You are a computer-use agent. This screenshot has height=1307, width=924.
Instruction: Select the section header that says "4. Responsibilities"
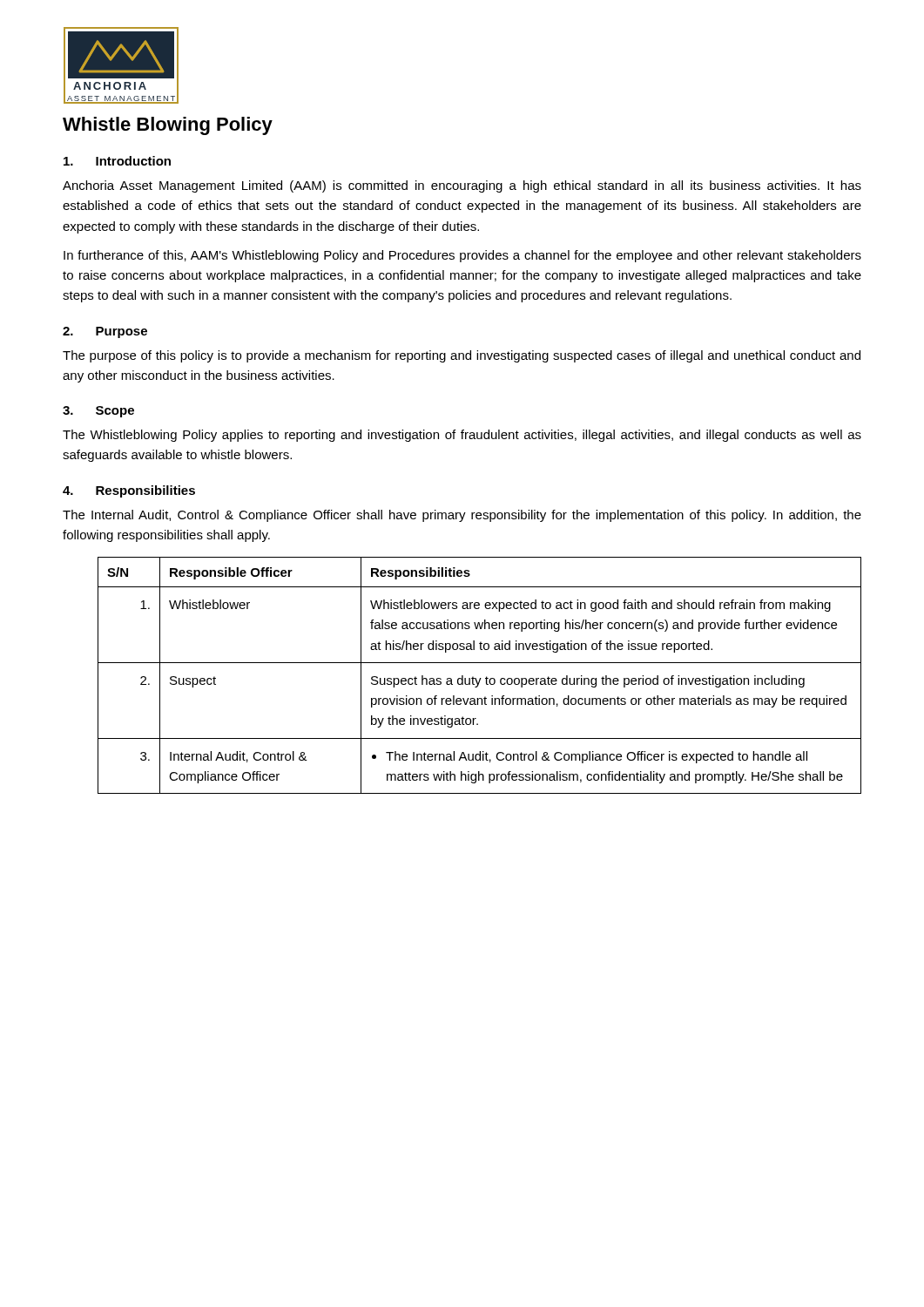tap(129, 490)
